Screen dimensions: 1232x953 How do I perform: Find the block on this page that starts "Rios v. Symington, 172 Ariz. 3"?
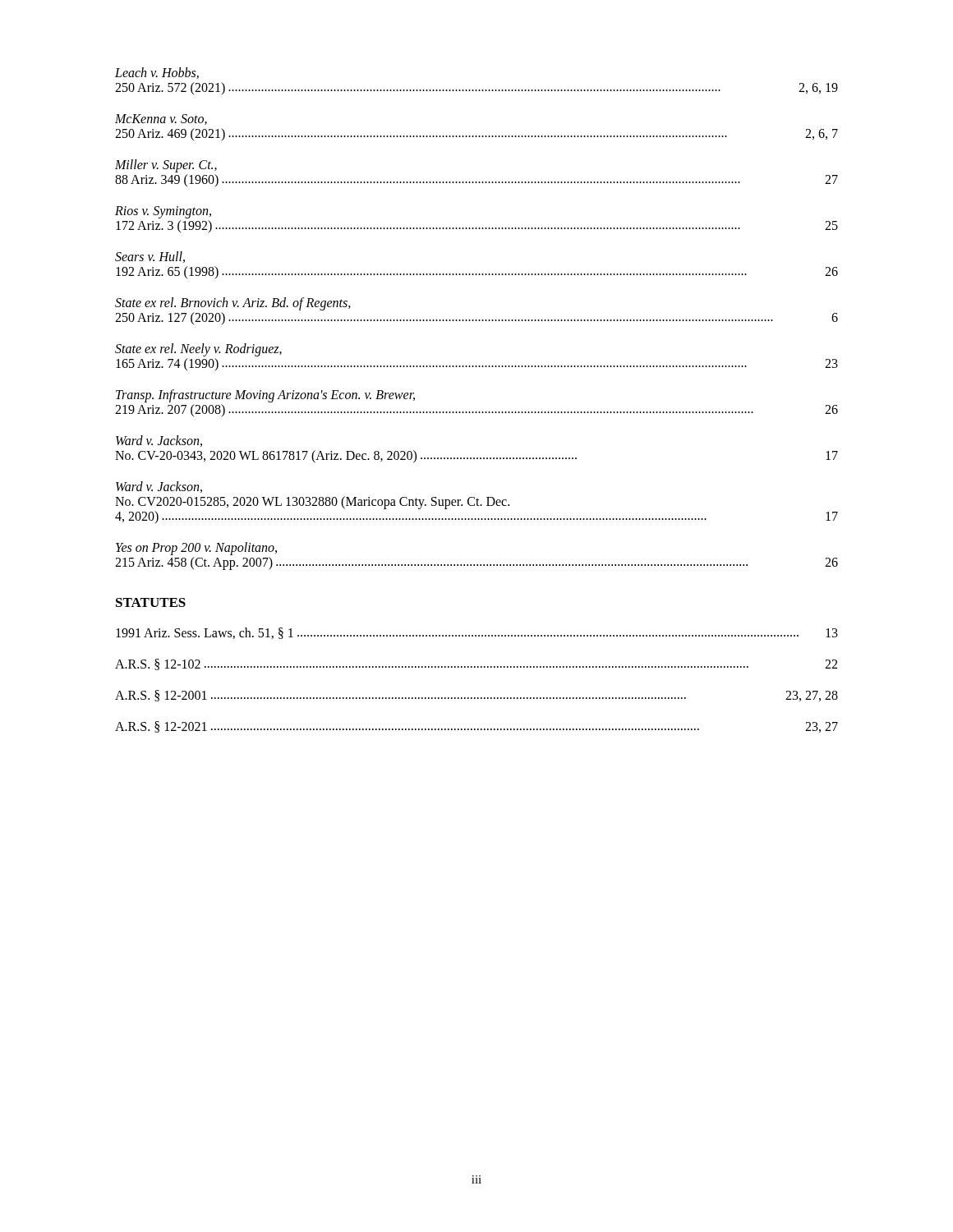(x=476, y=218)
